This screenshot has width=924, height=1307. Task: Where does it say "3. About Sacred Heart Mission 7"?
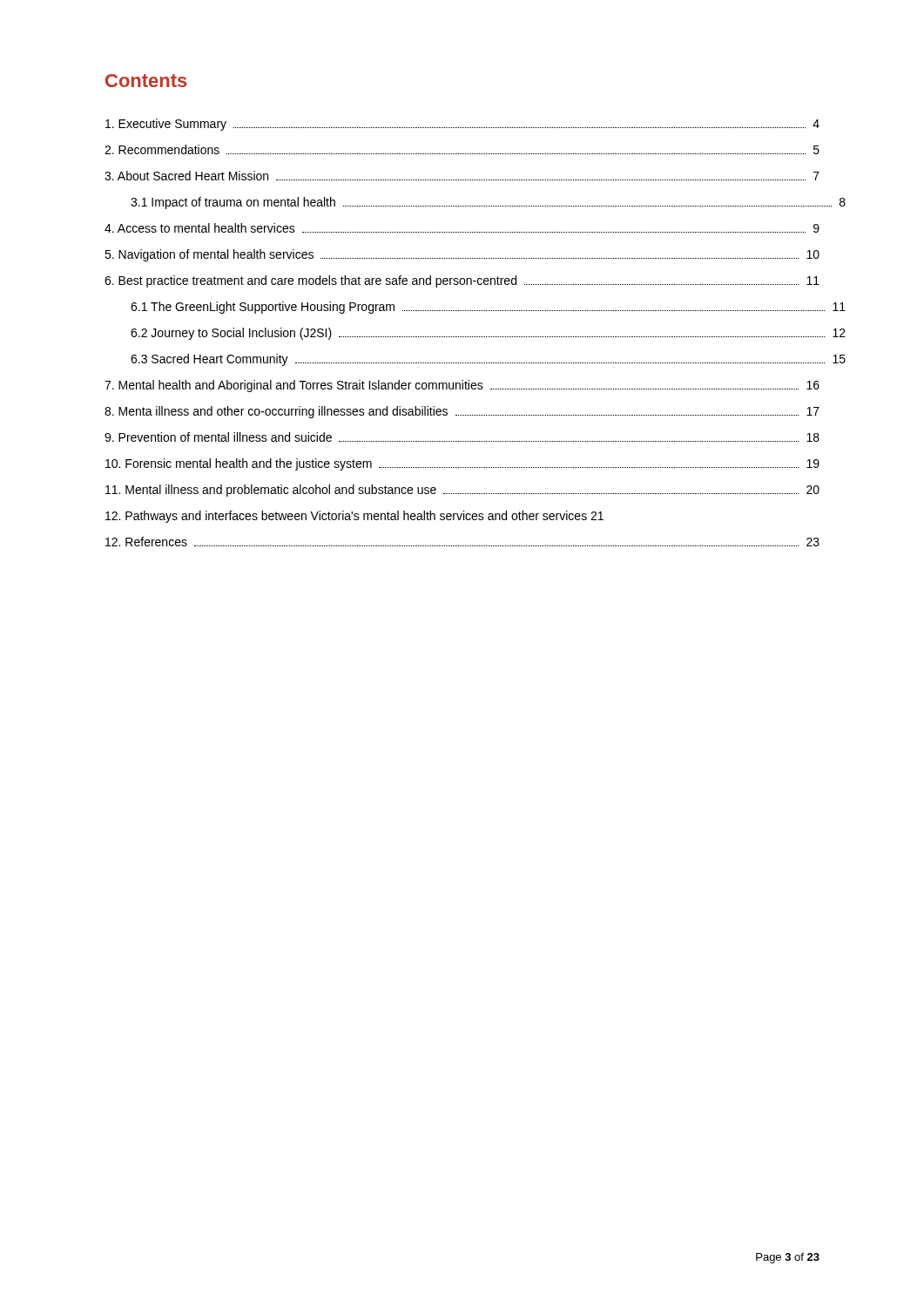[462, 176]
